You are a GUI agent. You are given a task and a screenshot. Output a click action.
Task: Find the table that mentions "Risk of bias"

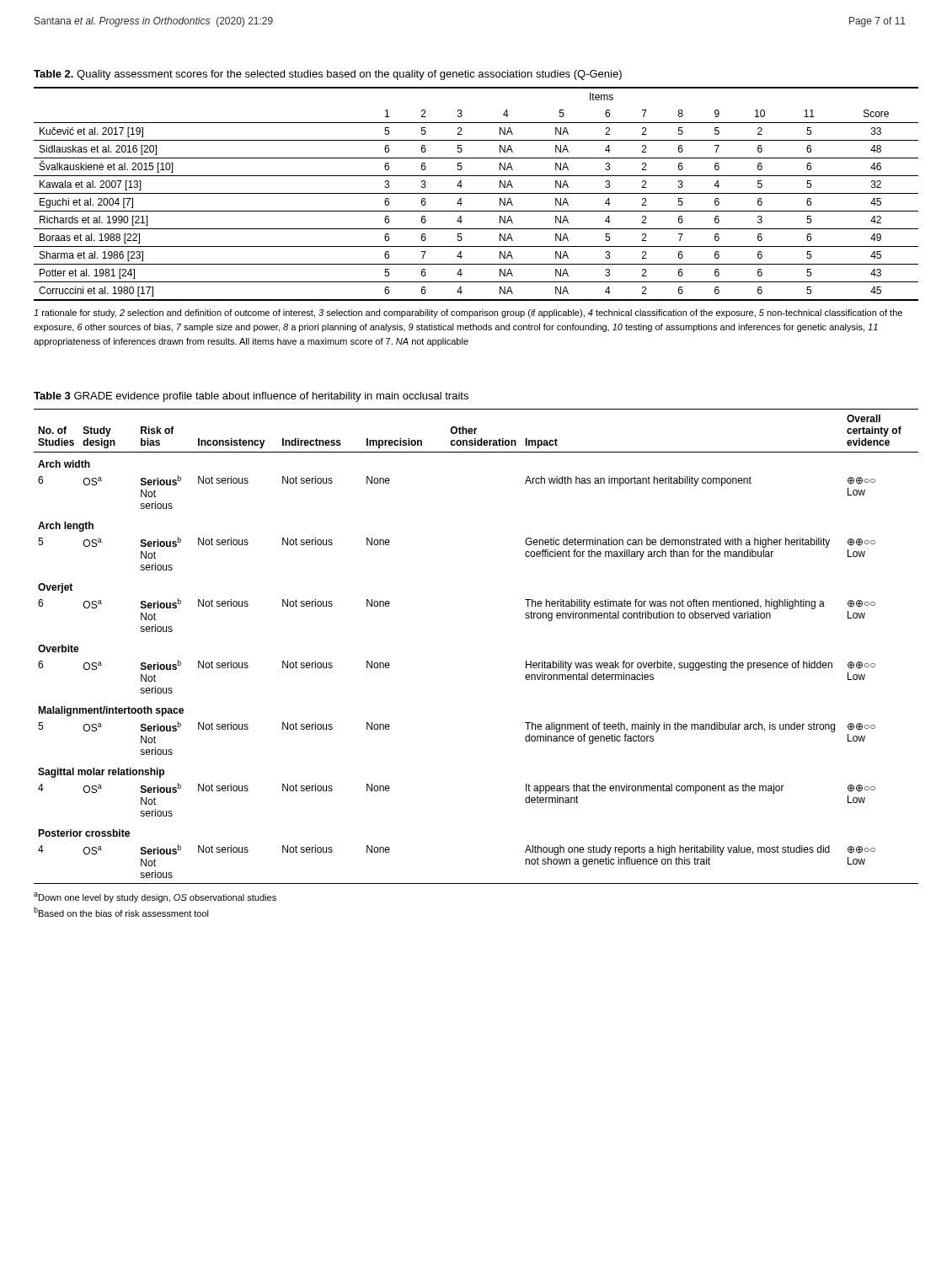[476, 646]
